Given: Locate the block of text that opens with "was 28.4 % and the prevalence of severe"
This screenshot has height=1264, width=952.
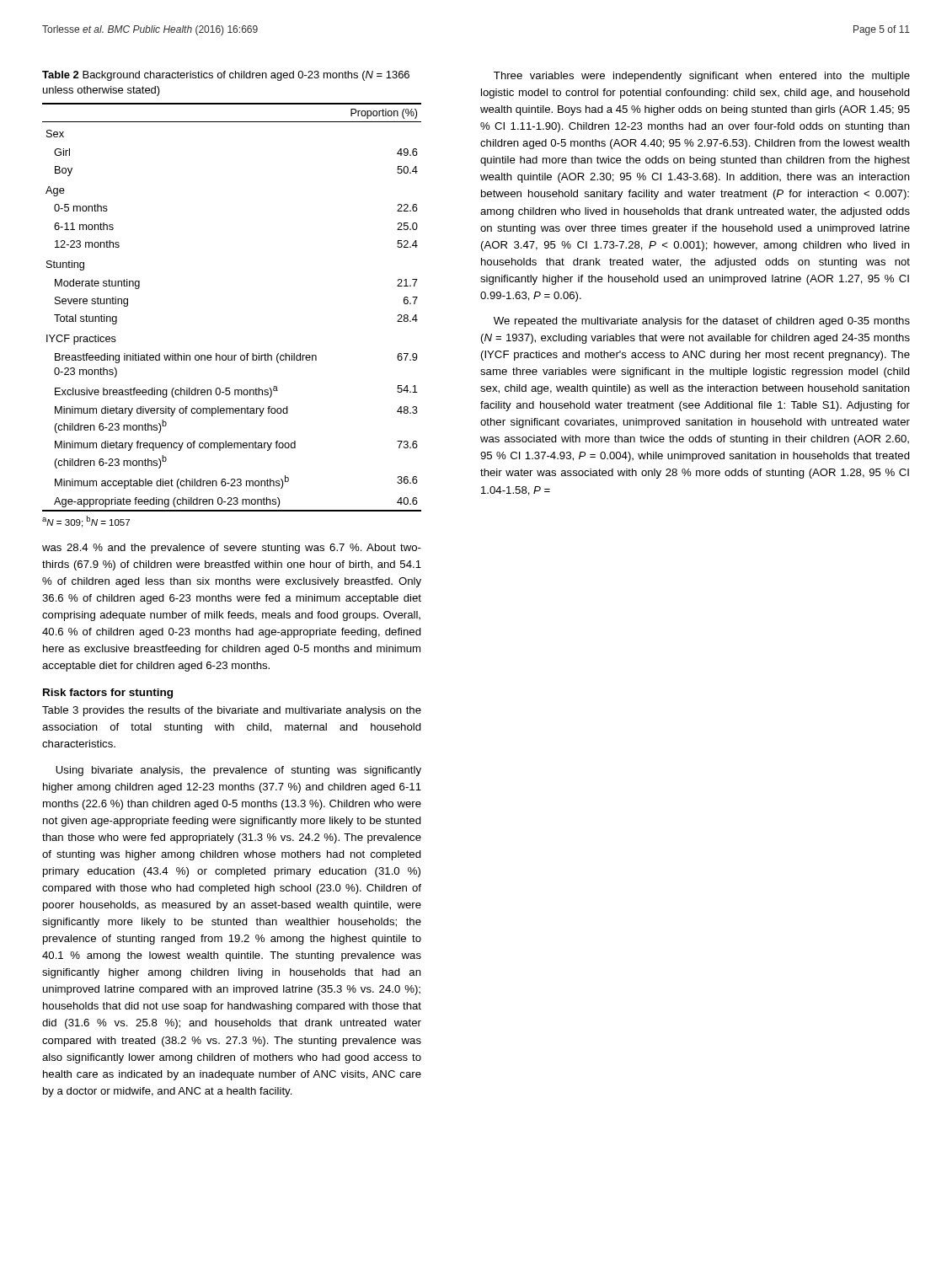Looking at the screenshot, I should [x=232, y=606].
